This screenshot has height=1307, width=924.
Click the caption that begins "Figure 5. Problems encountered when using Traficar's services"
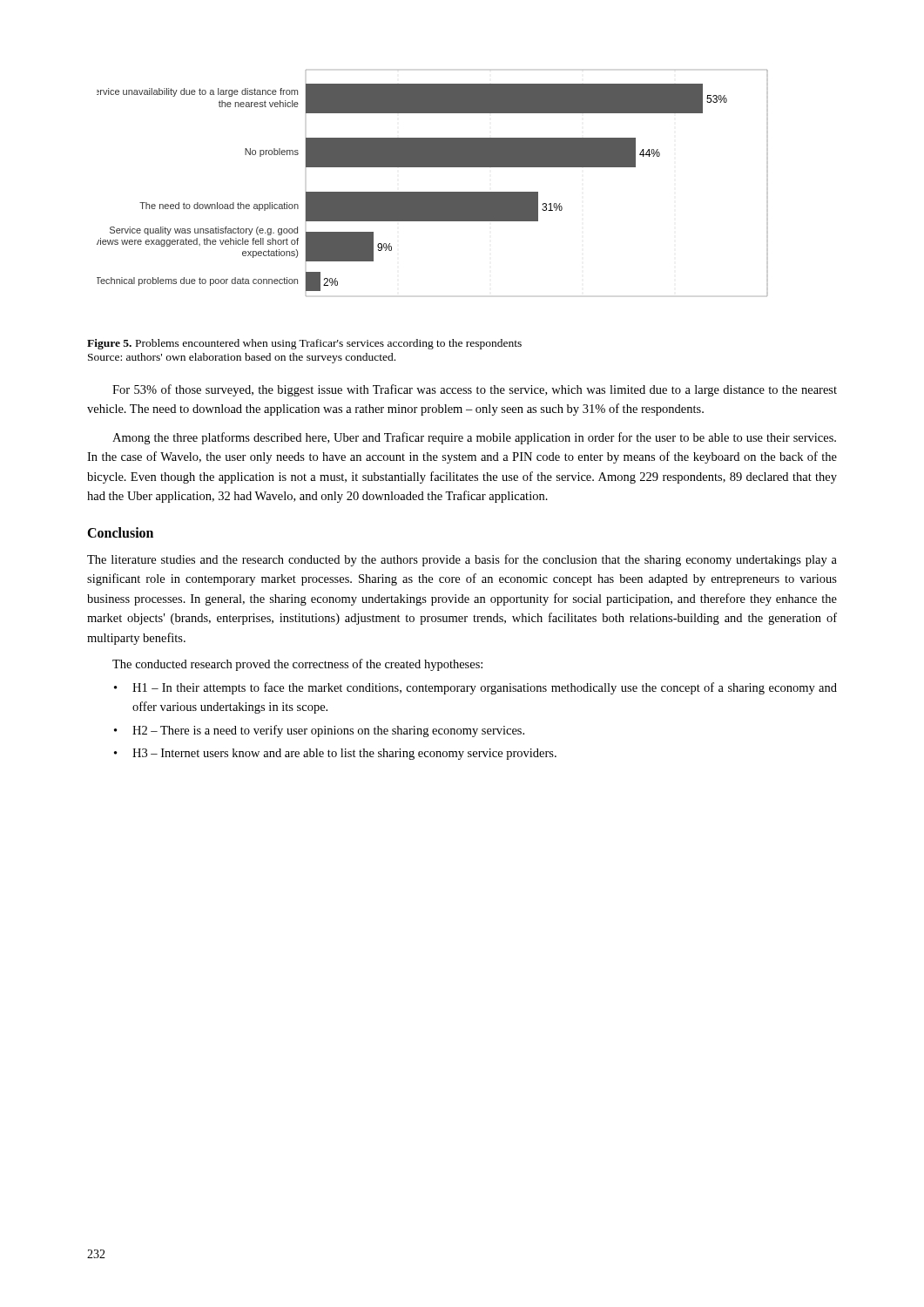click(305, 350)
